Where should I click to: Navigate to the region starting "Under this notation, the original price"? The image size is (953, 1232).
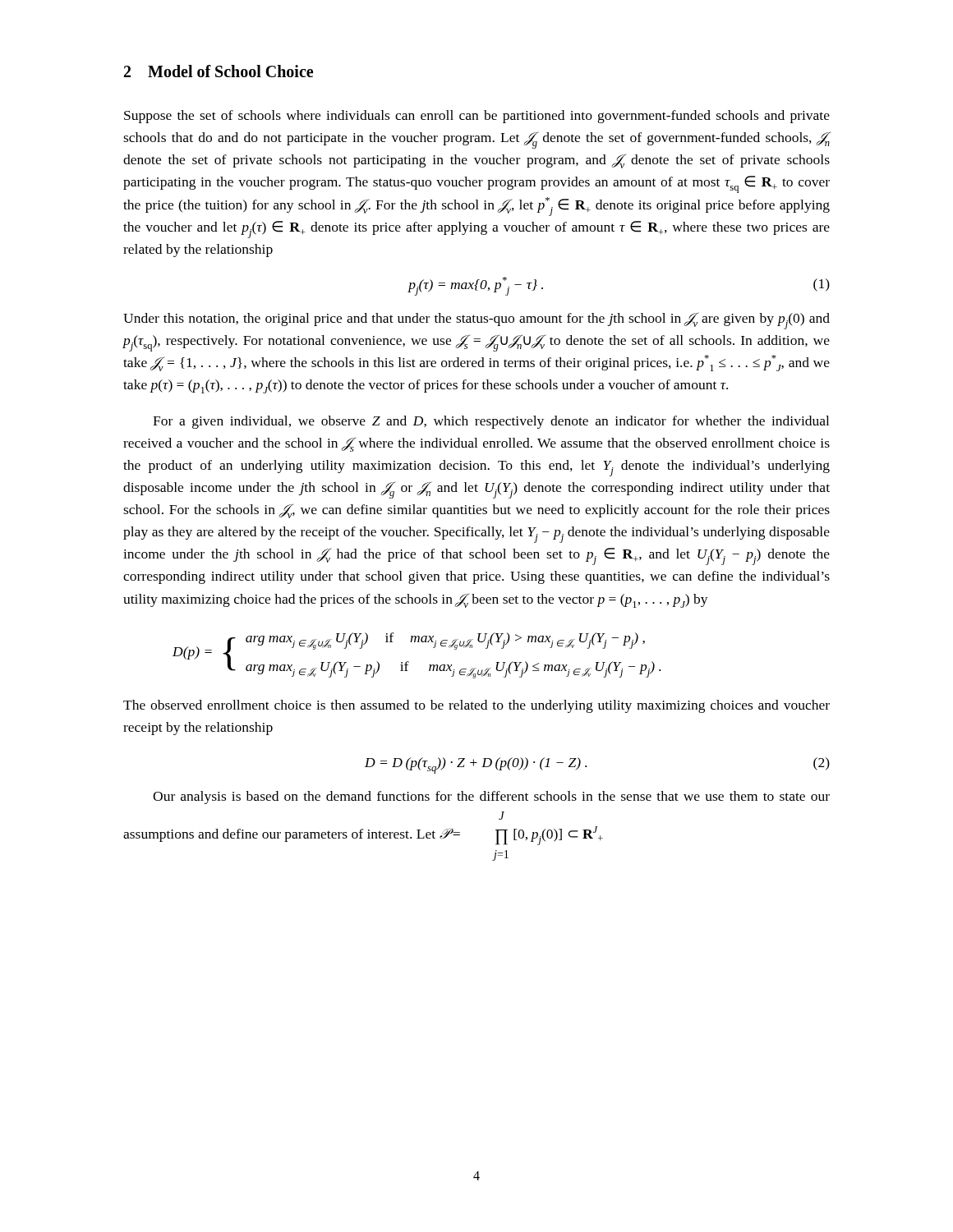coord(476,353)
